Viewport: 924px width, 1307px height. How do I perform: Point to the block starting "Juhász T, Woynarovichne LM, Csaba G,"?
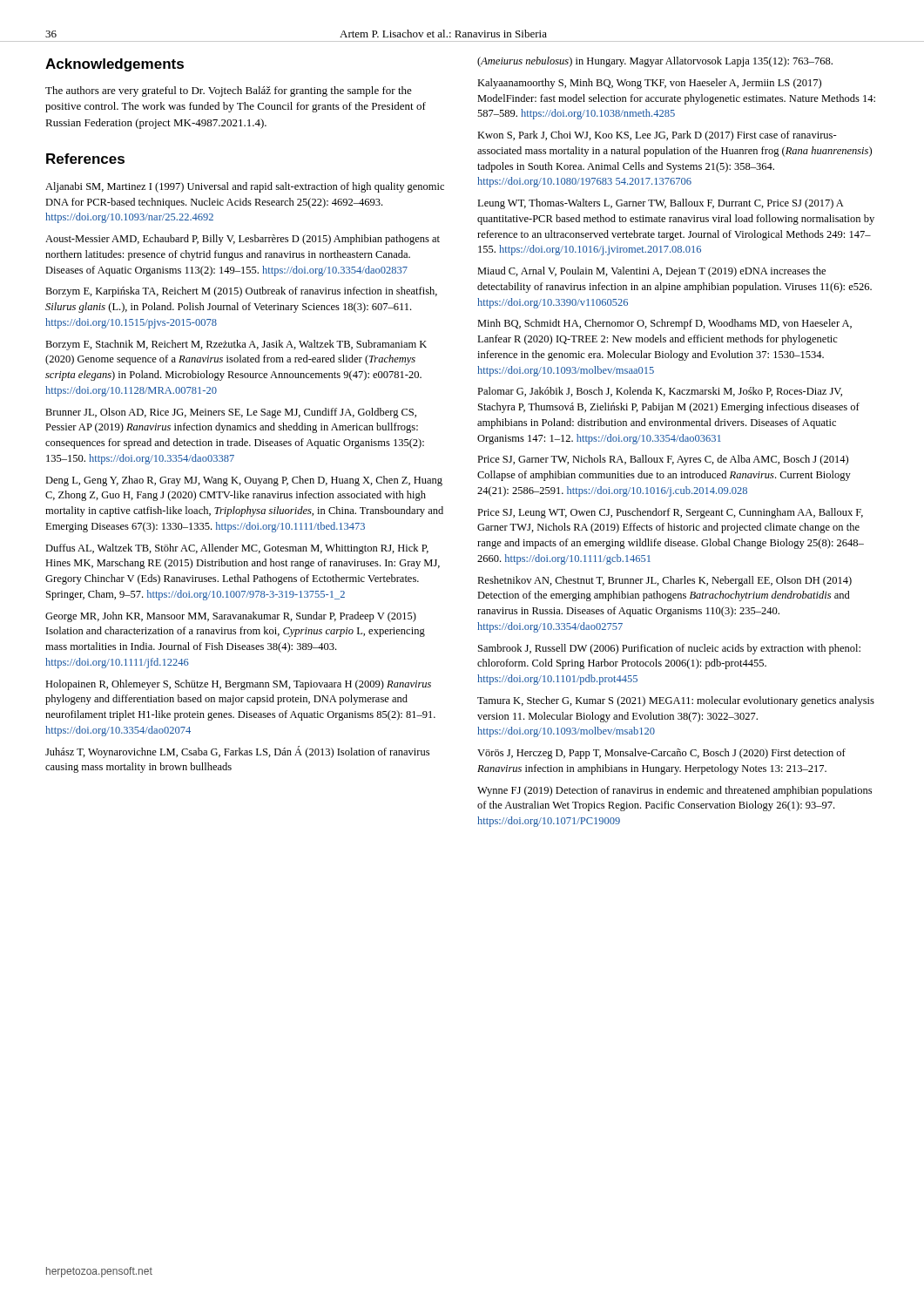point(238,759)
